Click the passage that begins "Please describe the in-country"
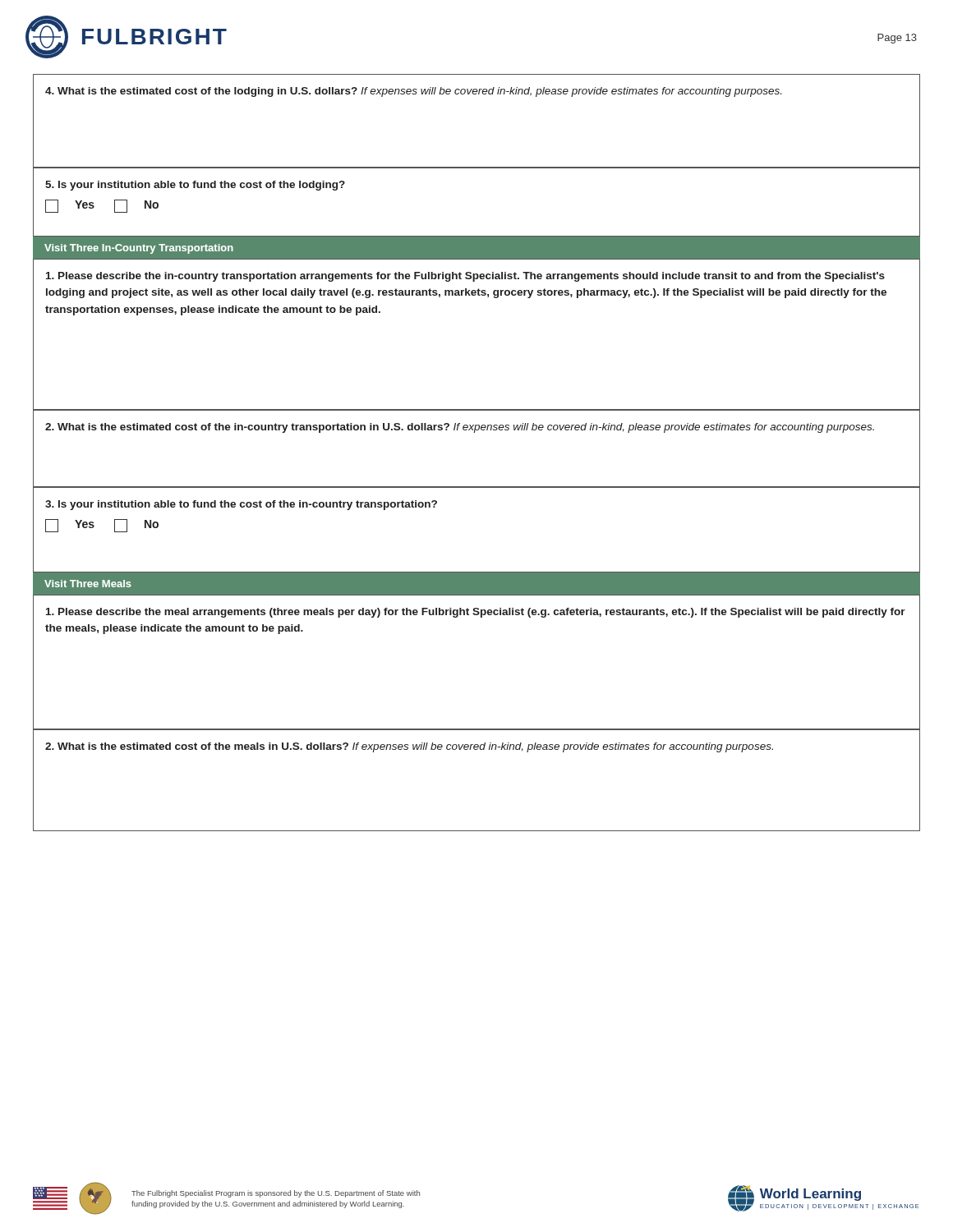This screenshot has width=953, height=1232. tap(476, 293)
